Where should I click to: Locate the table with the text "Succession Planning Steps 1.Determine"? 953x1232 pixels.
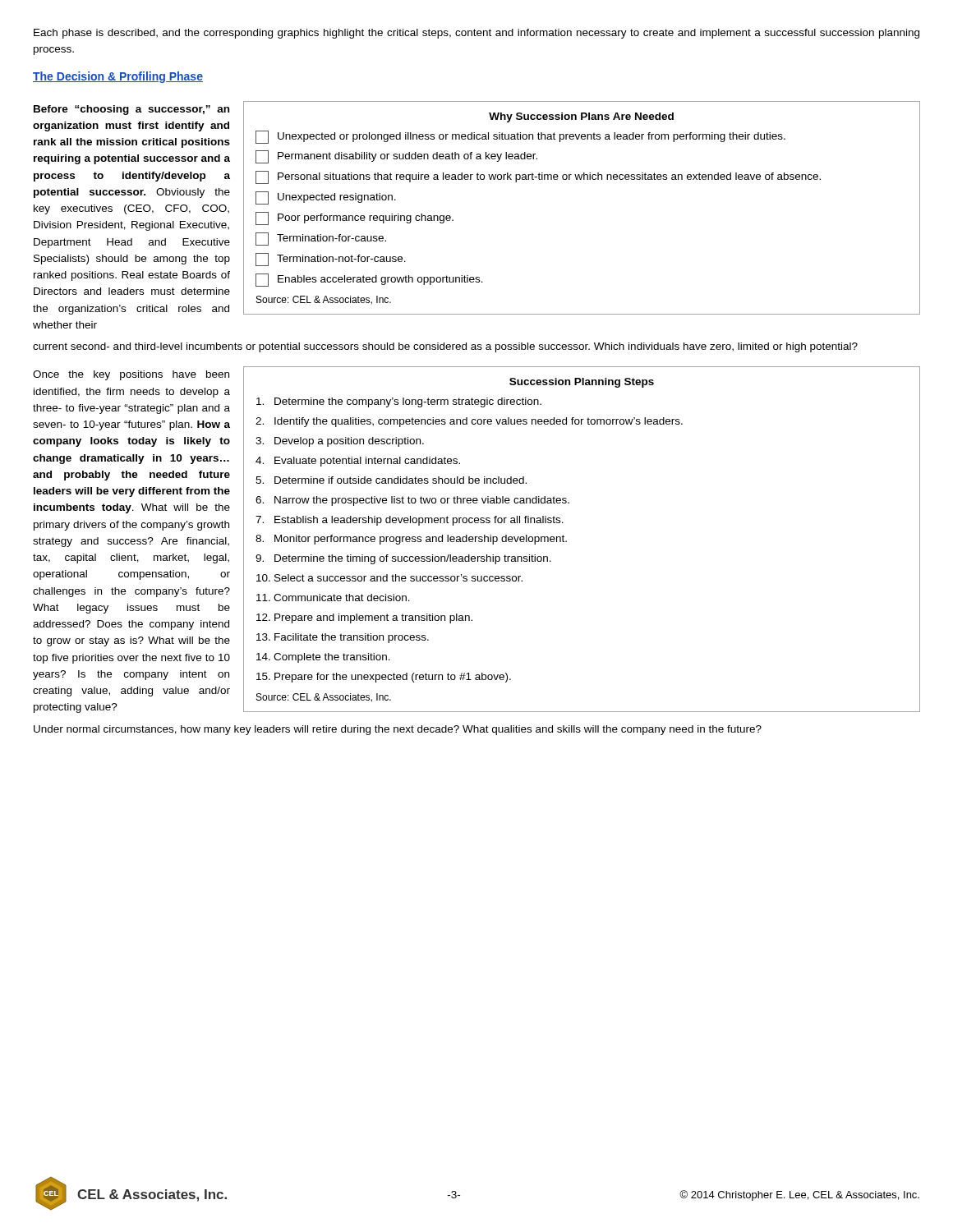(x=582, y=541)
